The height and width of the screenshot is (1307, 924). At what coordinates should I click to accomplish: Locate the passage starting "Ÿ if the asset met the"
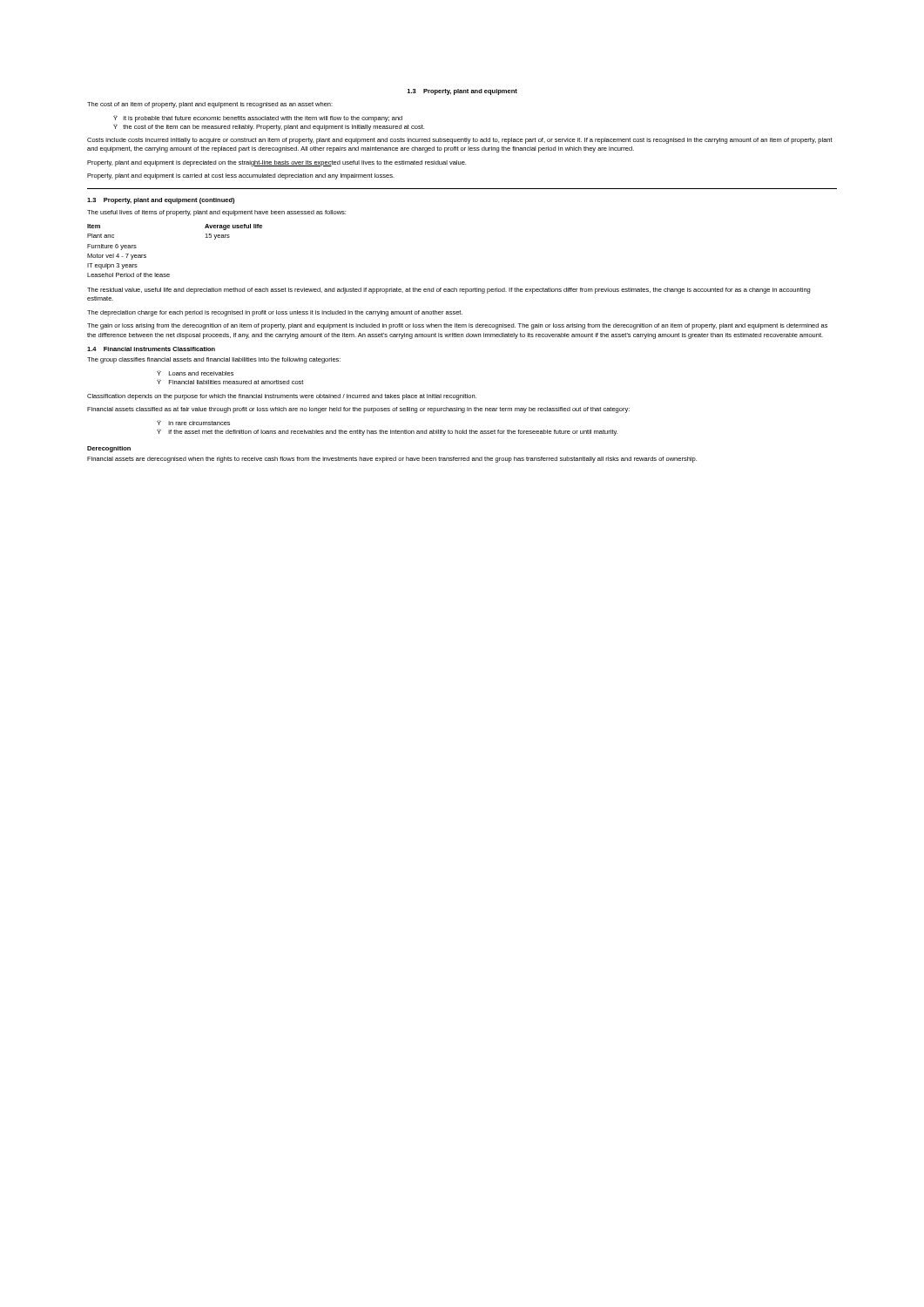[387, 432]
